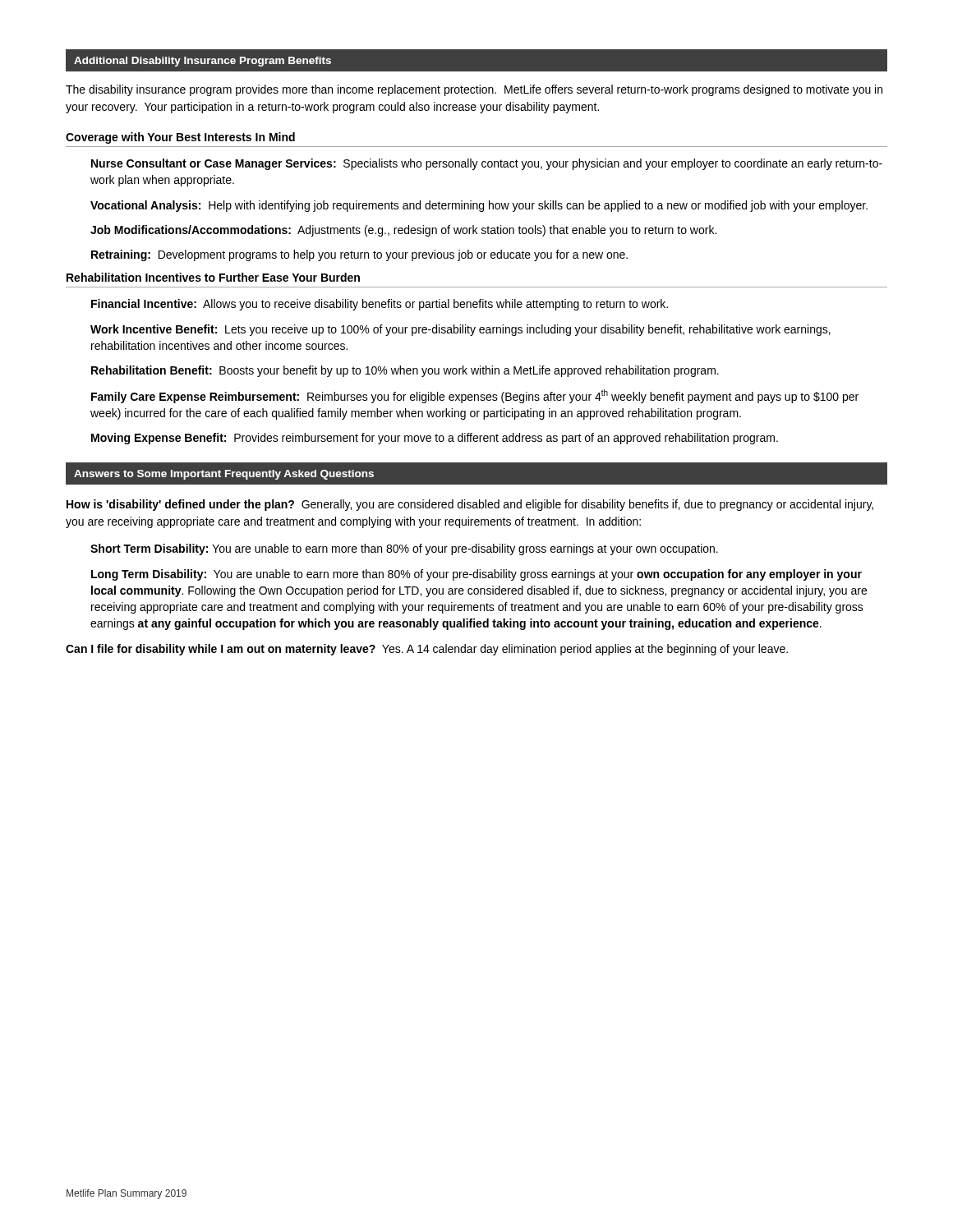Click on the passage starting "Rehabilitation Benefit: Boosts your benefit by"
953x1232 pixels.
pos(489,371)
